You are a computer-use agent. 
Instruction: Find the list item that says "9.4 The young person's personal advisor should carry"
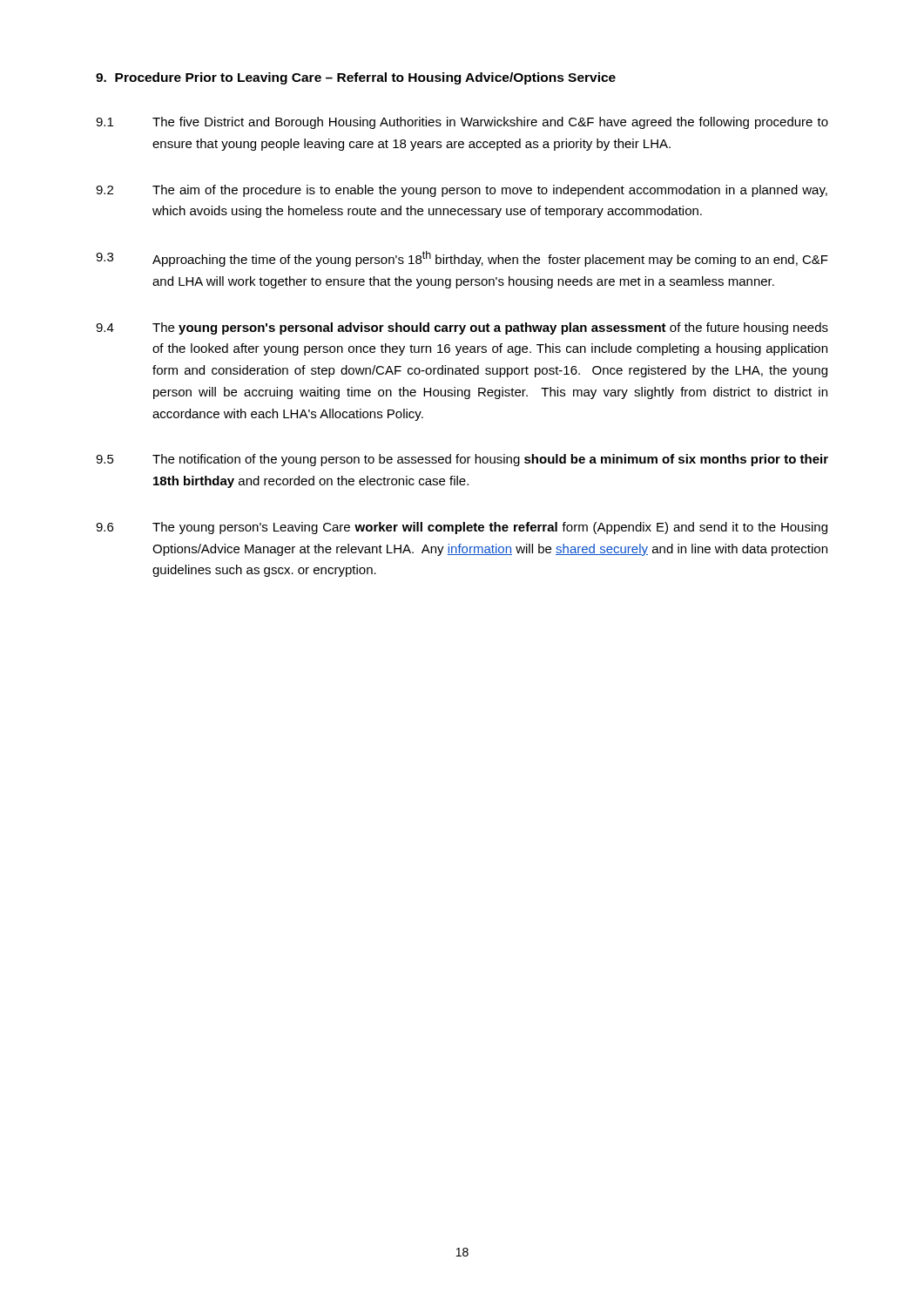point(462,371)
